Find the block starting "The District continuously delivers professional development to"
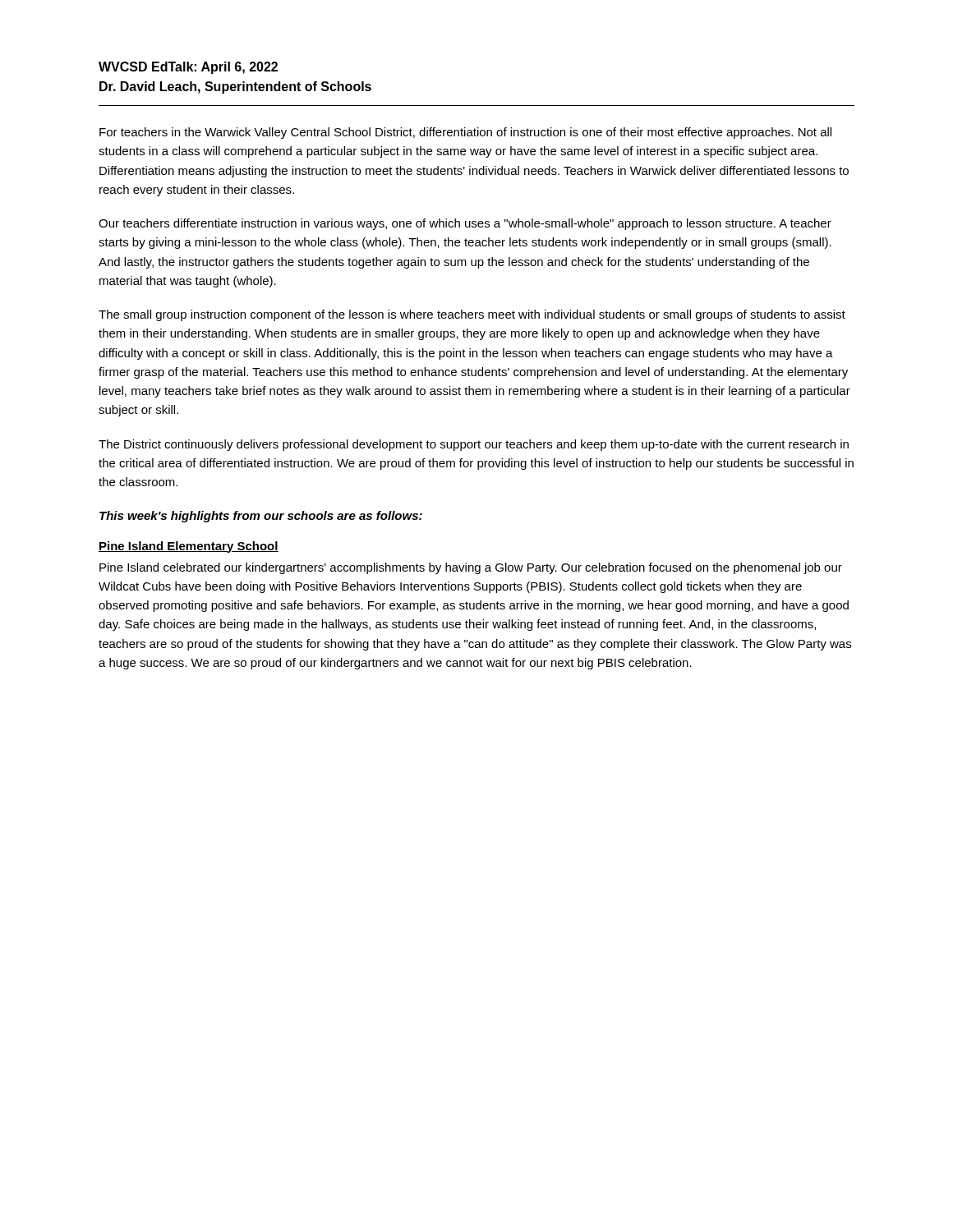 (476, 463)
